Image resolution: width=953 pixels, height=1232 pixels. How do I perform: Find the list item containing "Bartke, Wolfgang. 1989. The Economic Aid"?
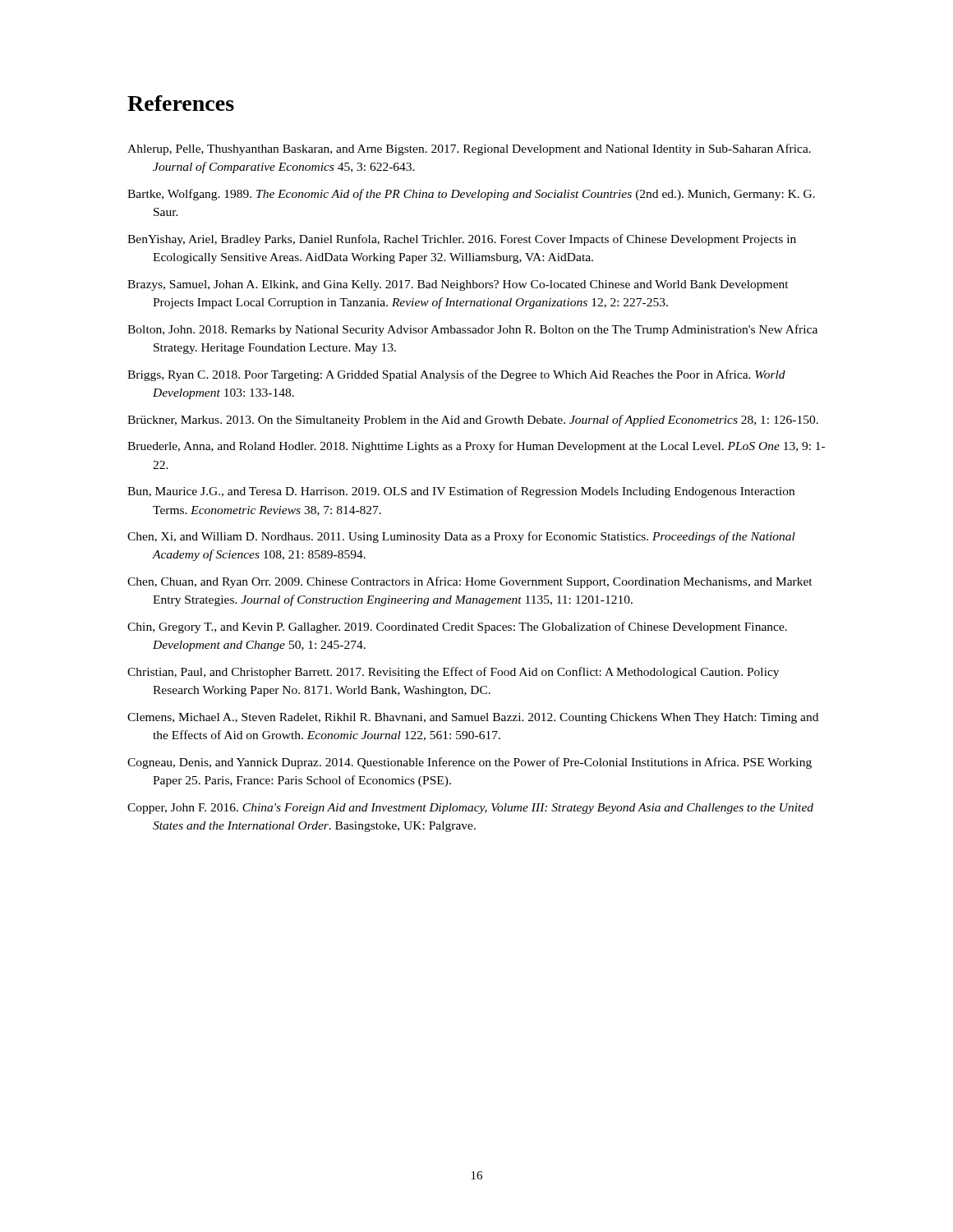pyautogui.click(x=471, y=203)
